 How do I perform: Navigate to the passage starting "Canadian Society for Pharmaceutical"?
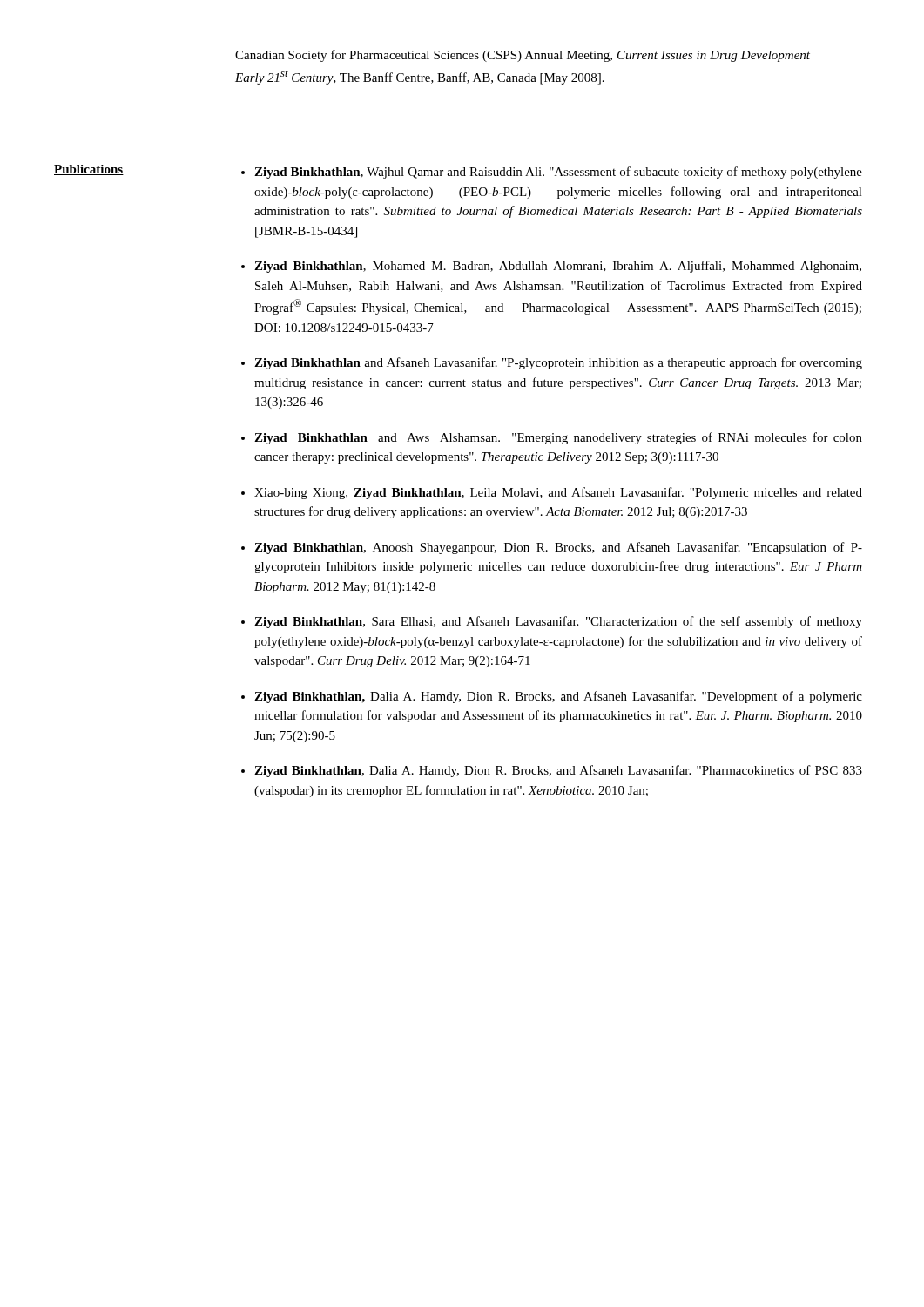[523, 66]
